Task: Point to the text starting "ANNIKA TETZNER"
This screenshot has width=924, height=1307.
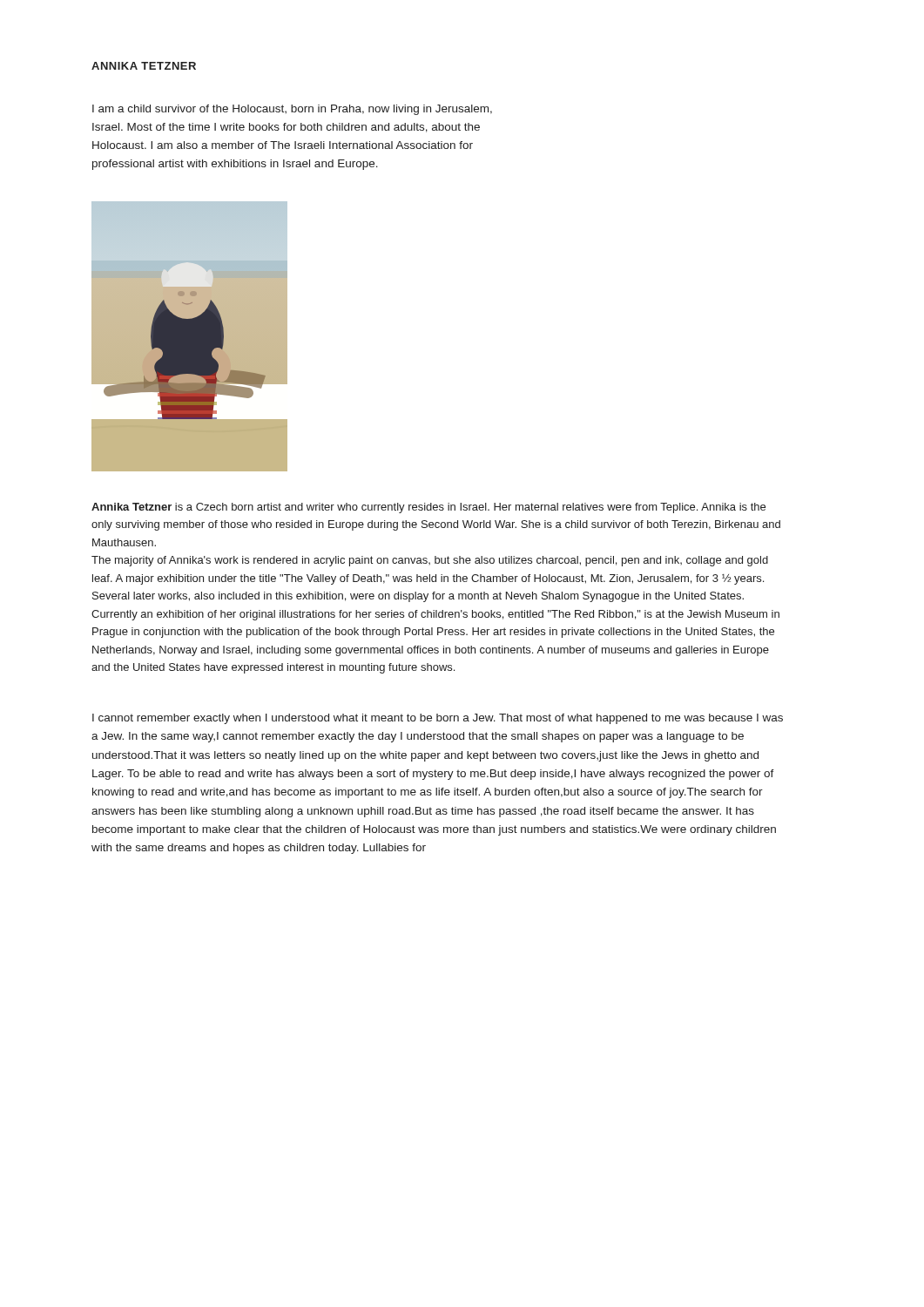Action: click(144, 66)
